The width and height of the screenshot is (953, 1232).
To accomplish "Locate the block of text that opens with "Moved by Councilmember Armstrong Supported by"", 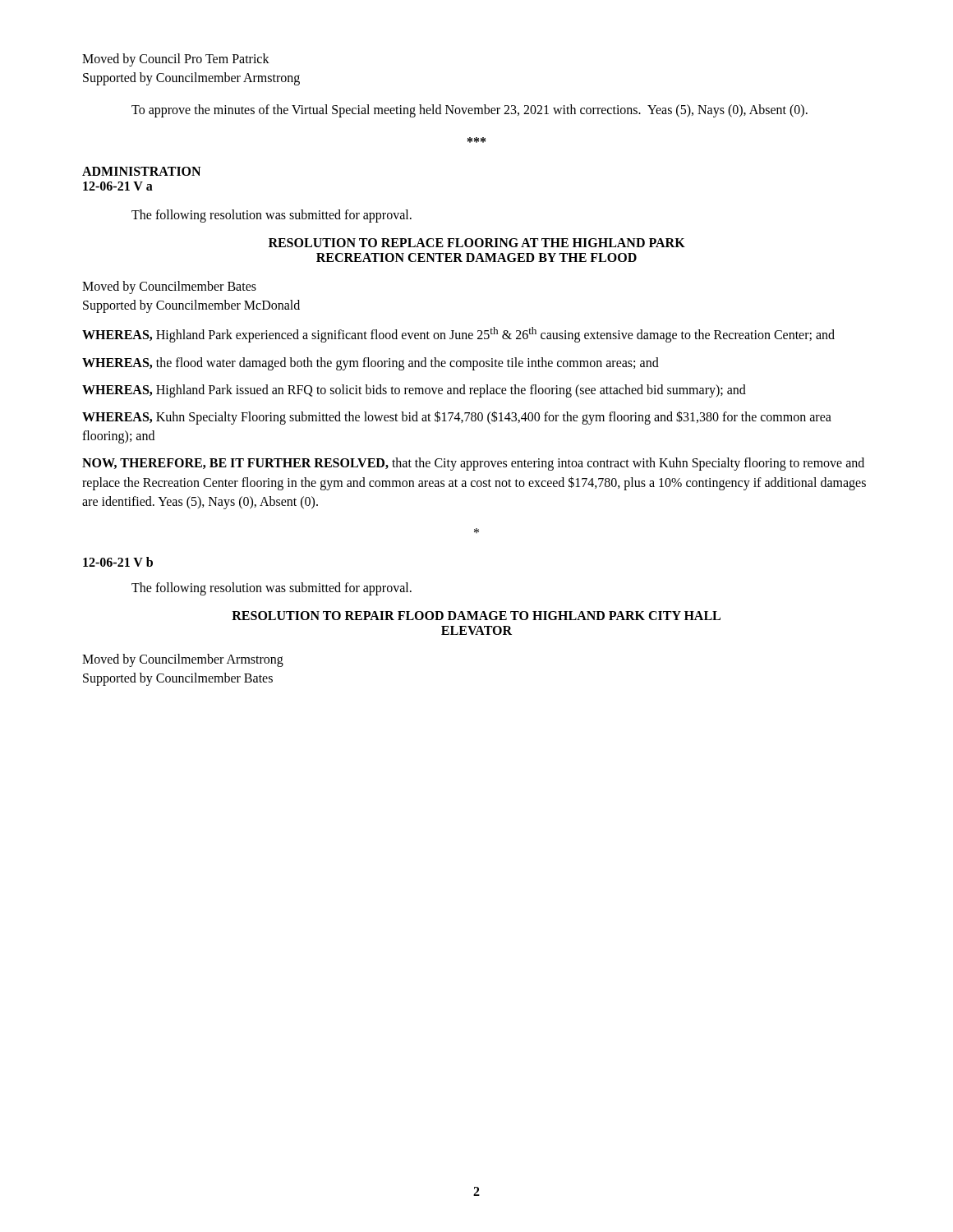I will pyautogui.click(x=183, y=669).
